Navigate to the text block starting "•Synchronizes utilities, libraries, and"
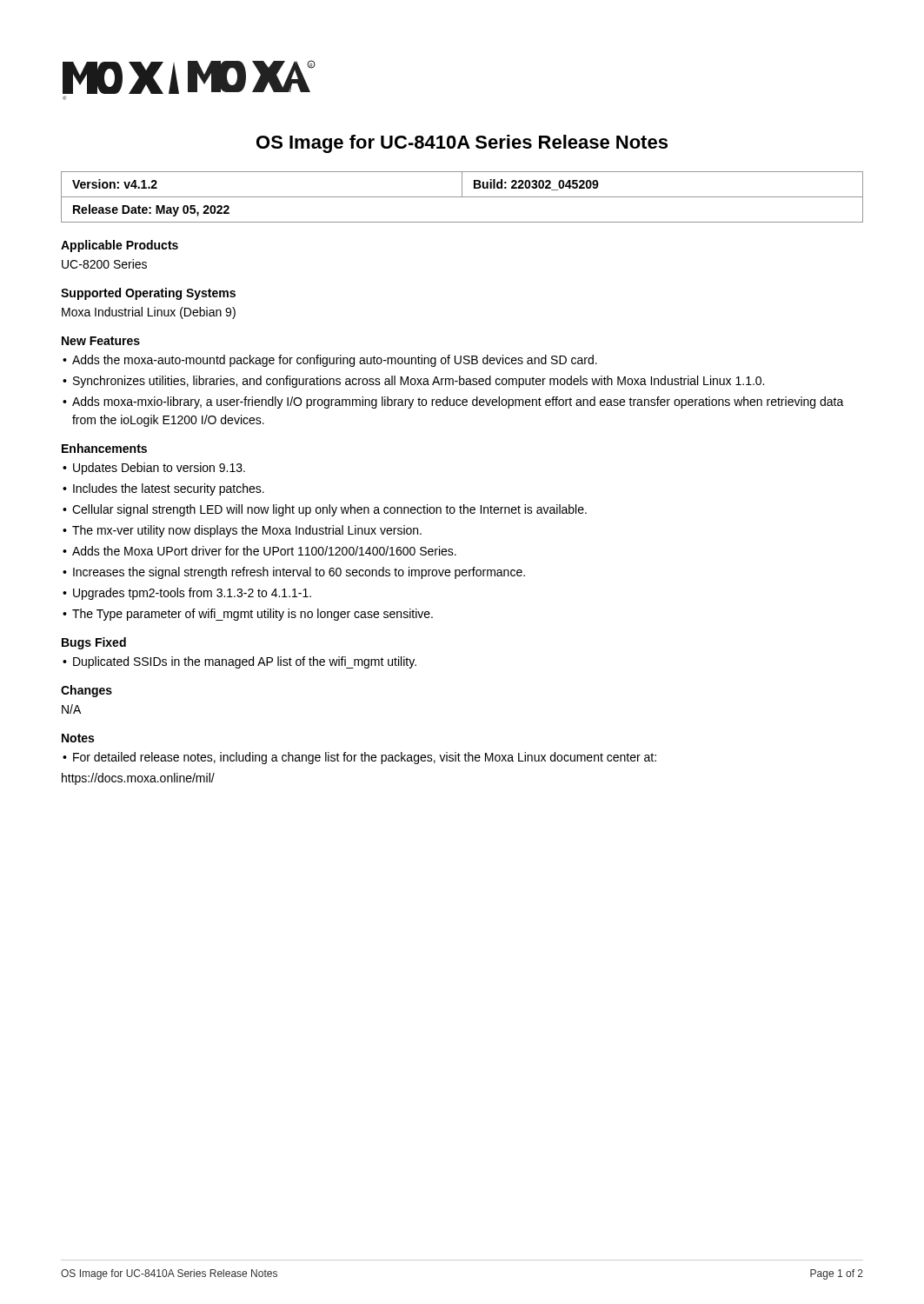Image resolution: width=924 pixels, height=1304 pixels. 414,381
